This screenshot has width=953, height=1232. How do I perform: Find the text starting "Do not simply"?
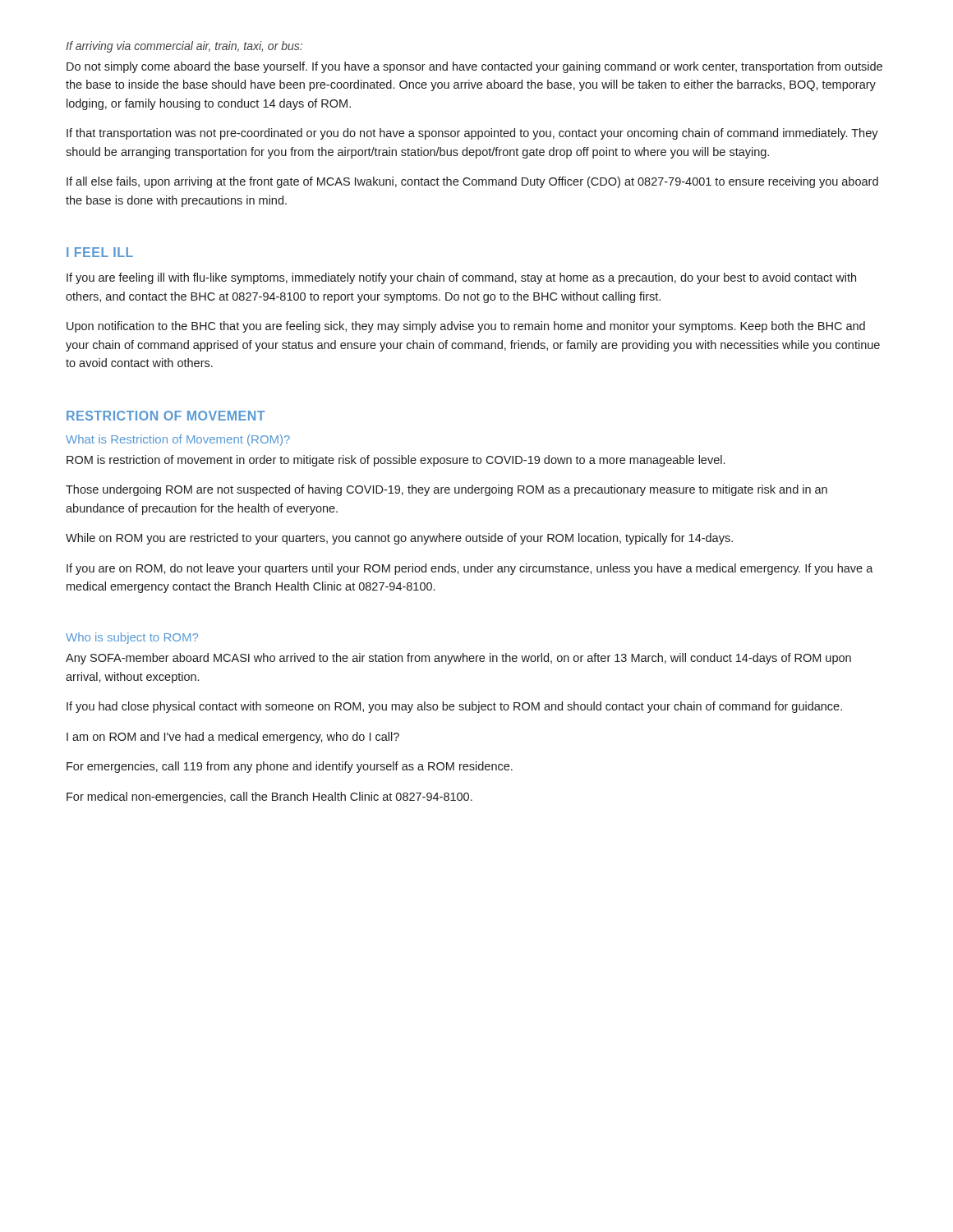(x=474, y=85)
